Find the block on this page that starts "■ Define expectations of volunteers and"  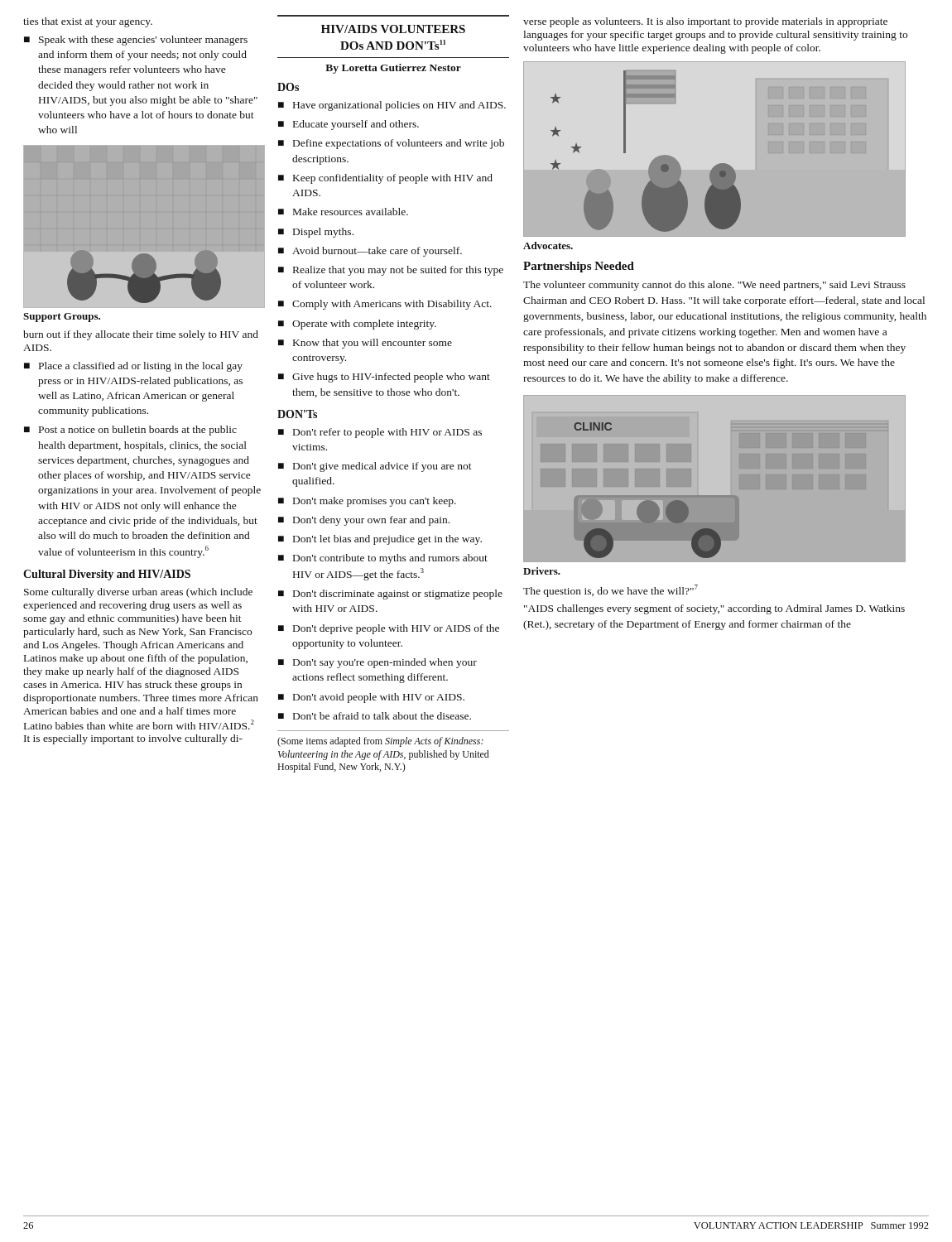393,151
